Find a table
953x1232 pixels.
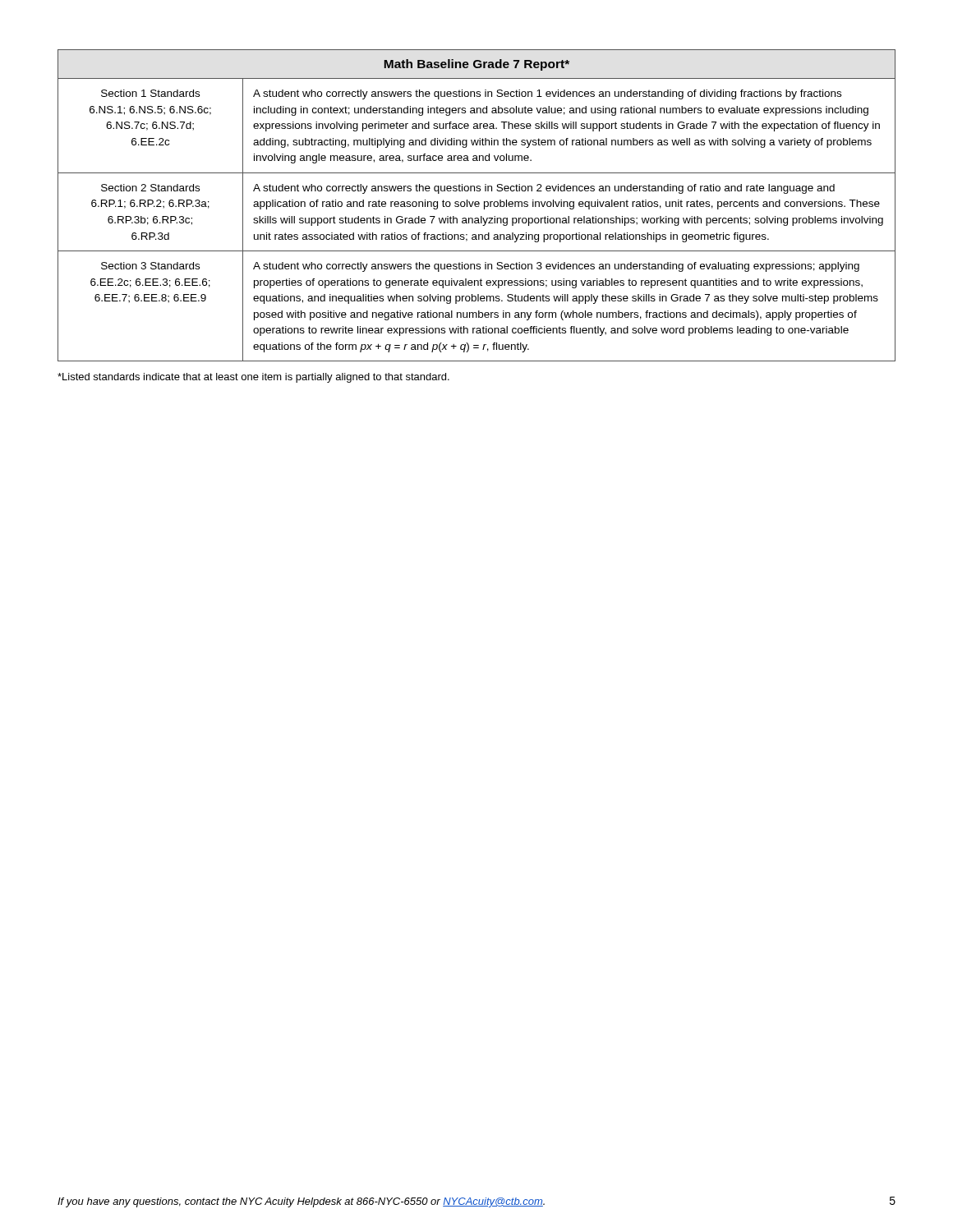pos(476,205)
